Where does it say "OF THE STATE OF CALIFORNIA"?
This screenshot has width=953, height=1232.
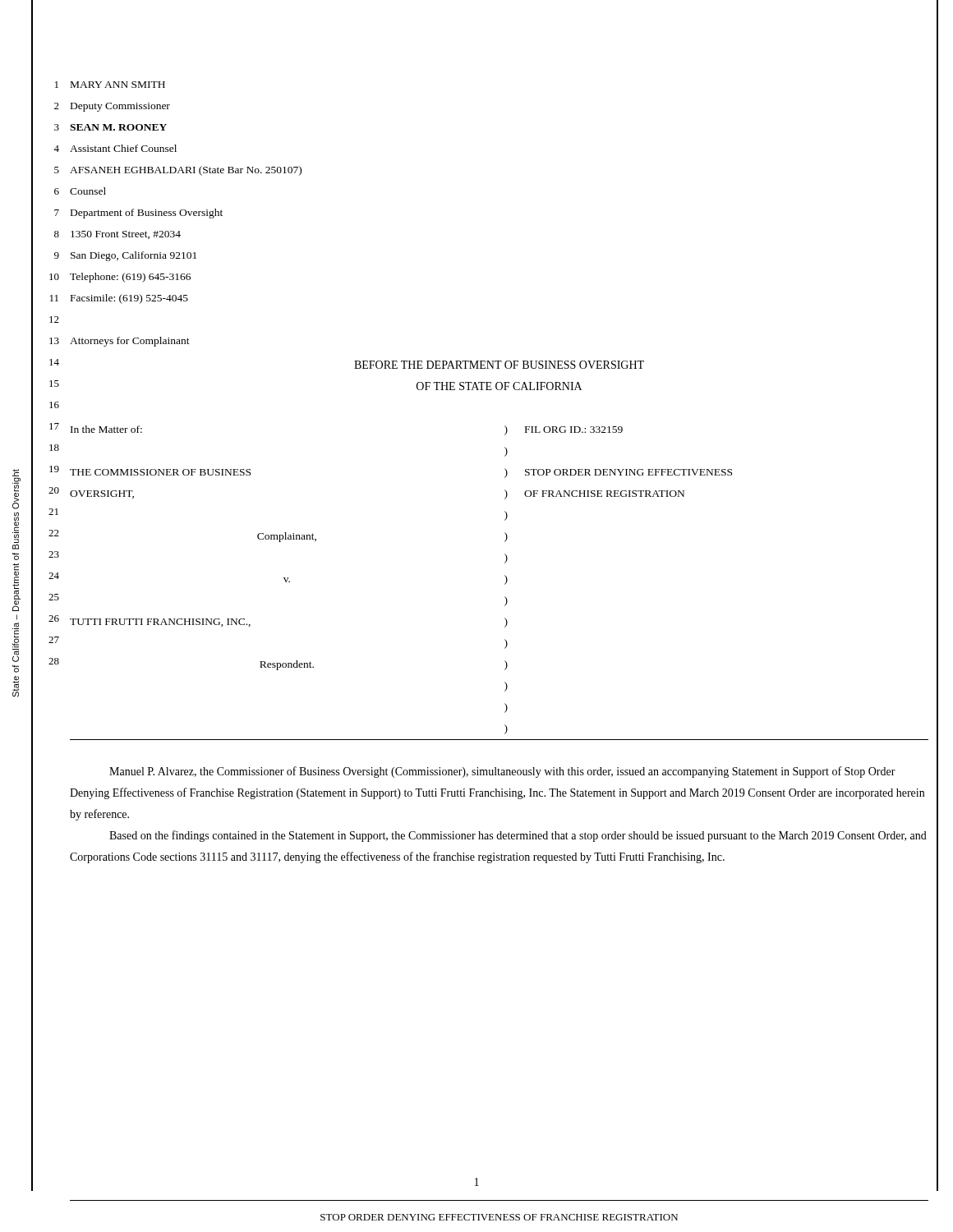coord(499,386)
